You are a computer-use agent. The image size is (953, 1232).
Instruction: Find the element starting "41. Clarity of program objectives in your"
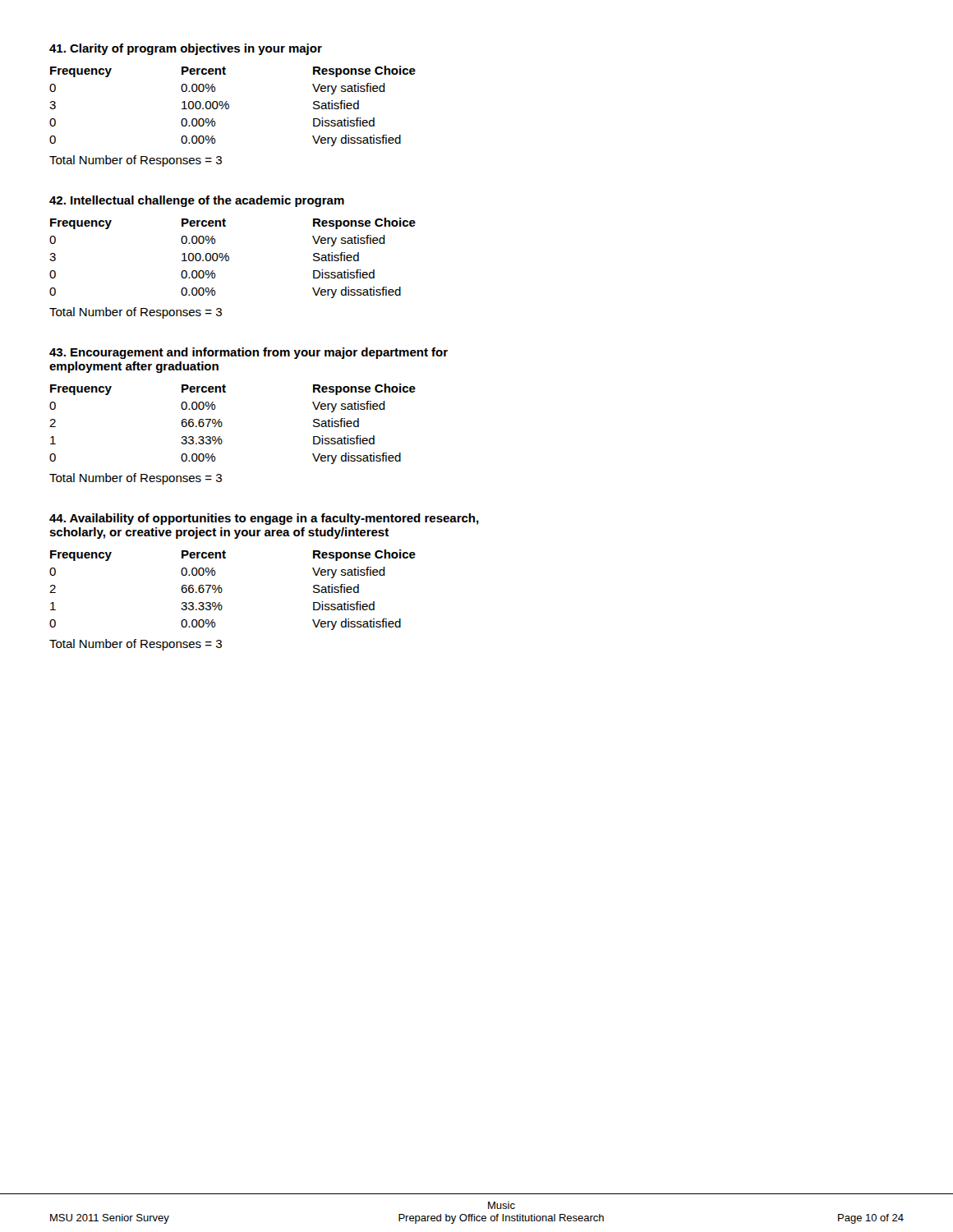pos(186,48)
